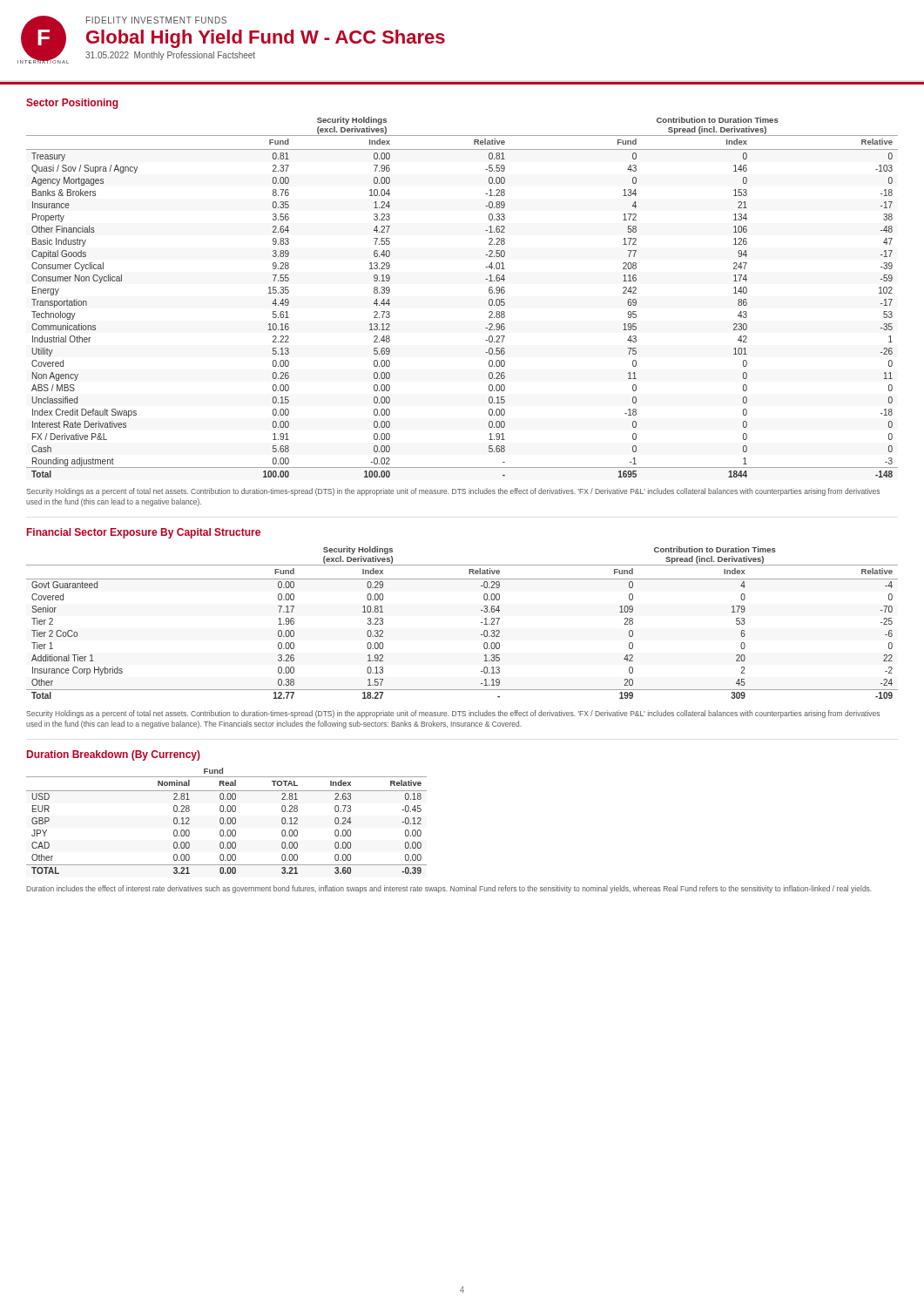Click on the section header that reads "Sector Positioning"
Image resolution: width=924 pixels, height=1307 pixels.
pos(72,103)
